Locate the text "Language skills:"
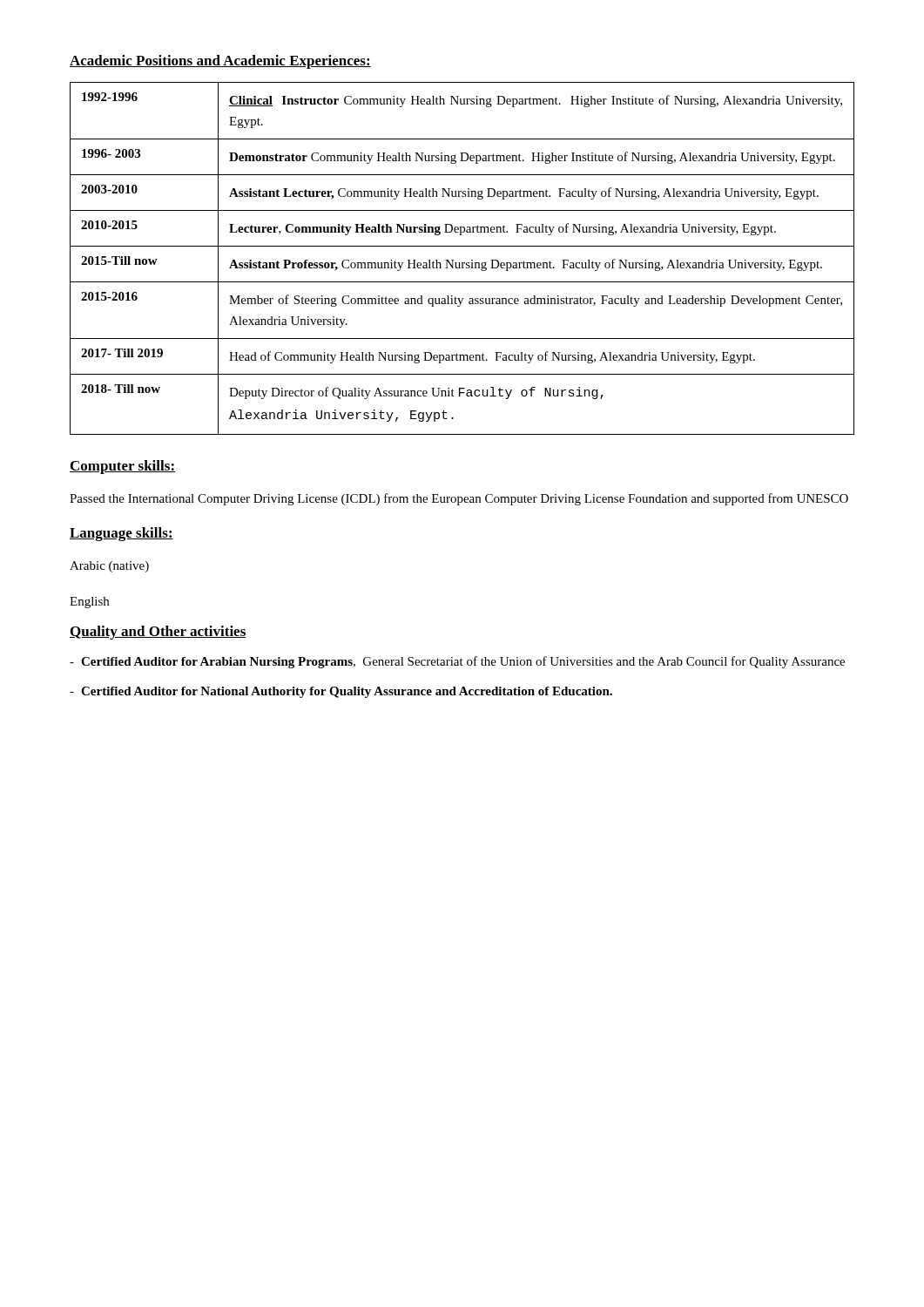Viewport: 924px width, 1307px height. [121, 533]
